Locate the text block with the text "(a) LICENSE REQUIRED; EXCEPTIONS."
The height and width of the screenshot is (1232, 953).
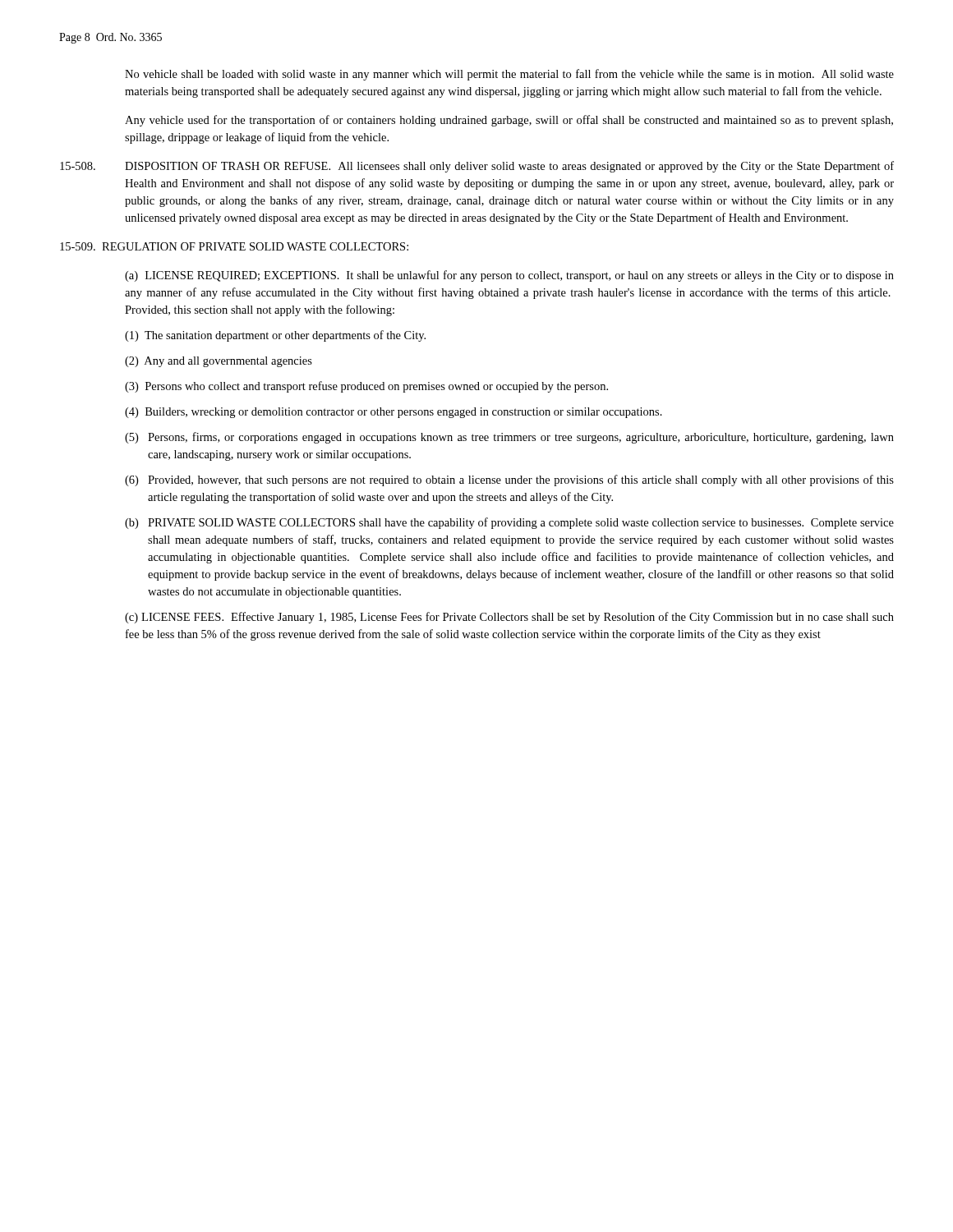509,293
